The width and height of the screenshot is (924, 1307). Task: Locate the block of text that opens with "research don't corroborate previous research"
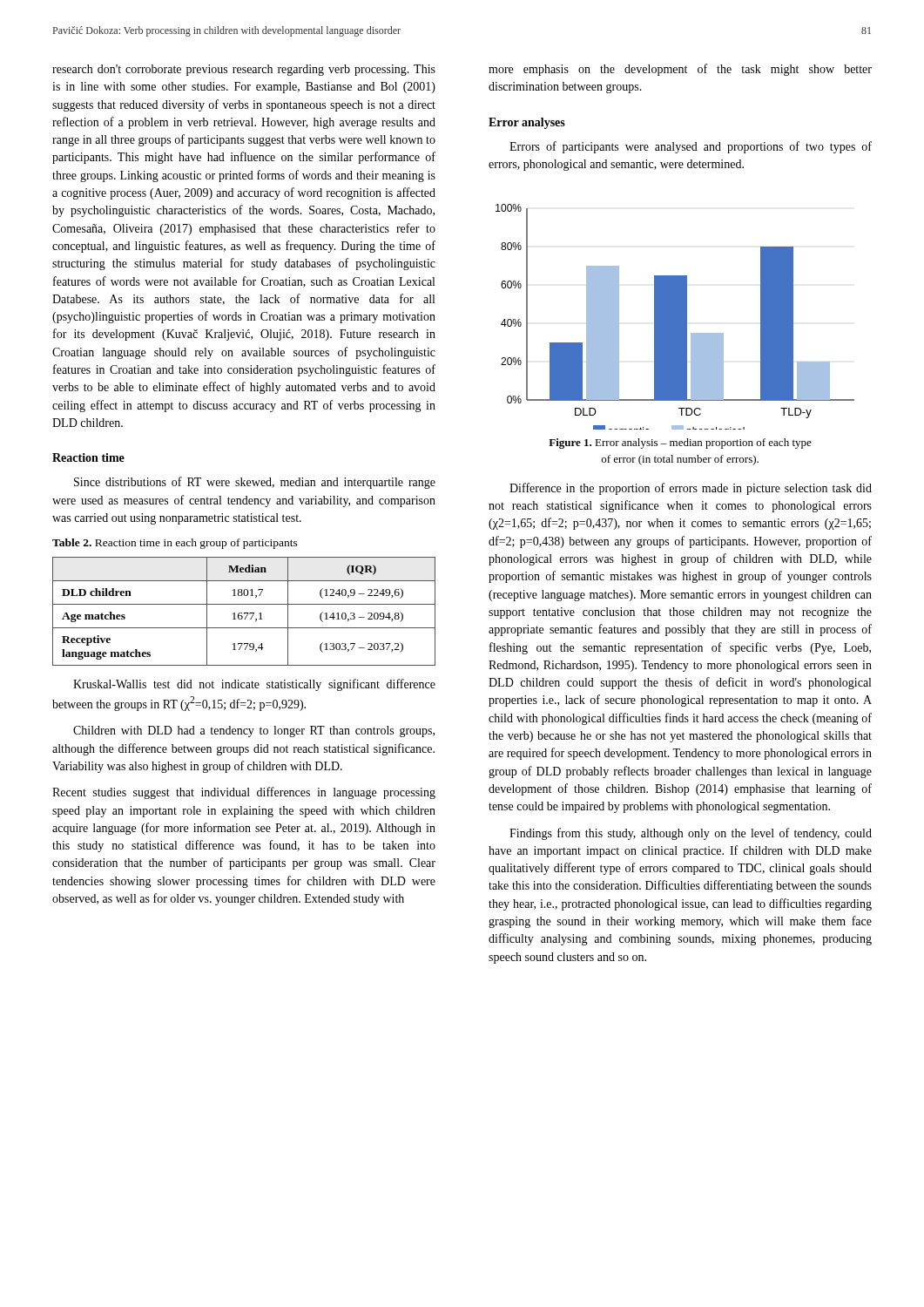(x=244, y=247)
